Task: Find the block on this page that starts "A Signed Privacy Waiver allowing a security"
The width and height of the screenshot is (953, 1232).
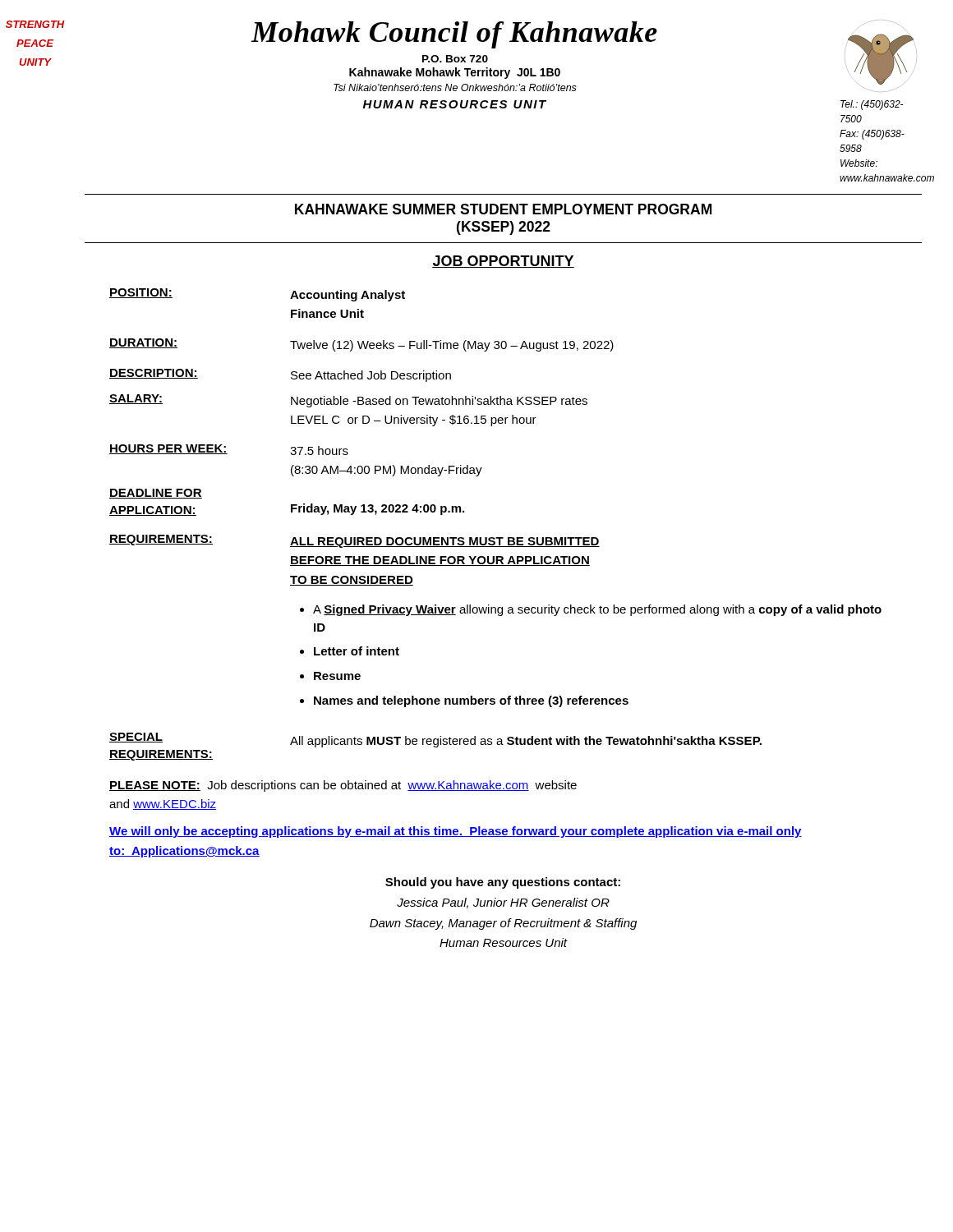Action: [x=597, y=618]
